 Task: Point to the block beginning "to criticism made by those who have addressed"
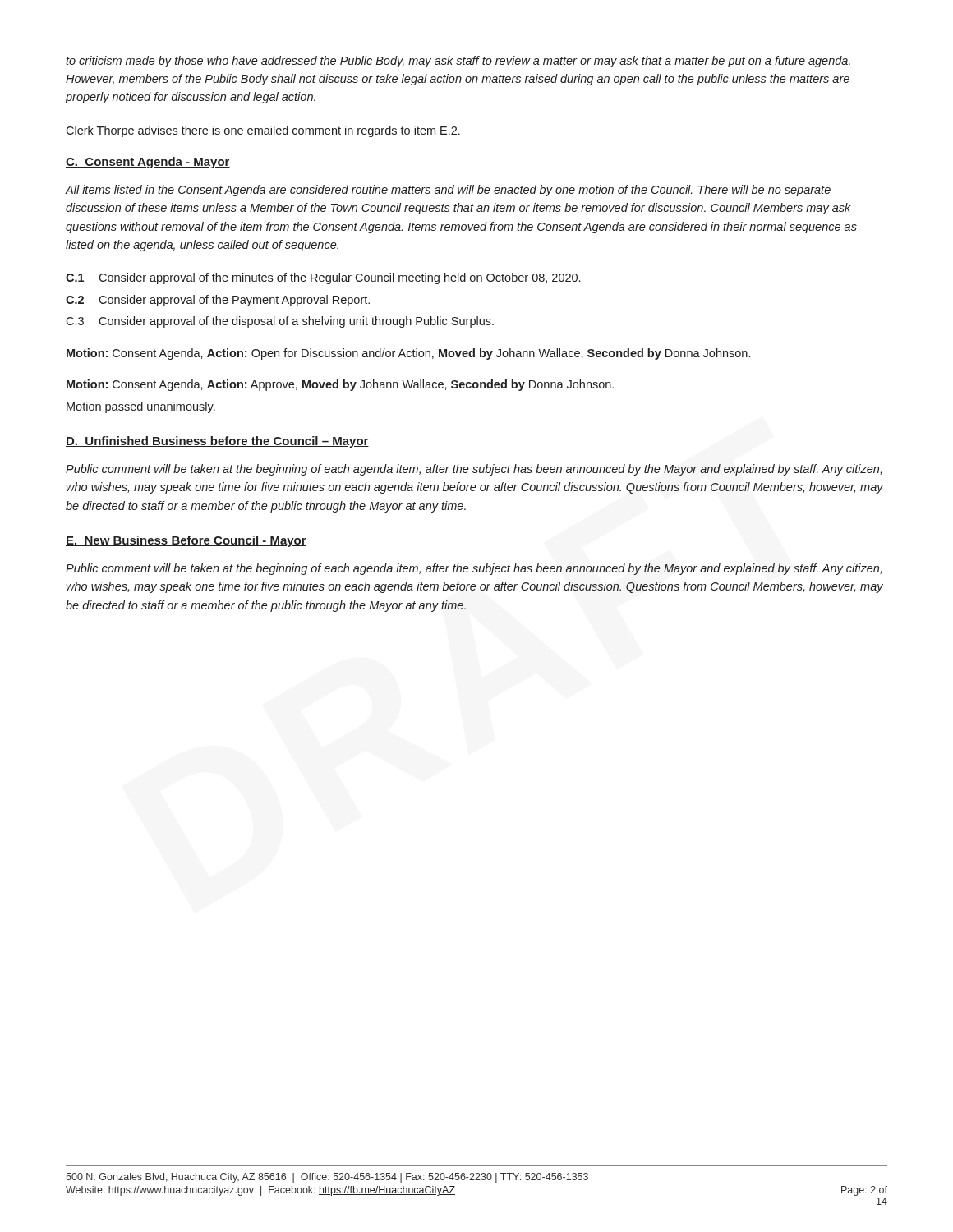(x=476, y=79)
